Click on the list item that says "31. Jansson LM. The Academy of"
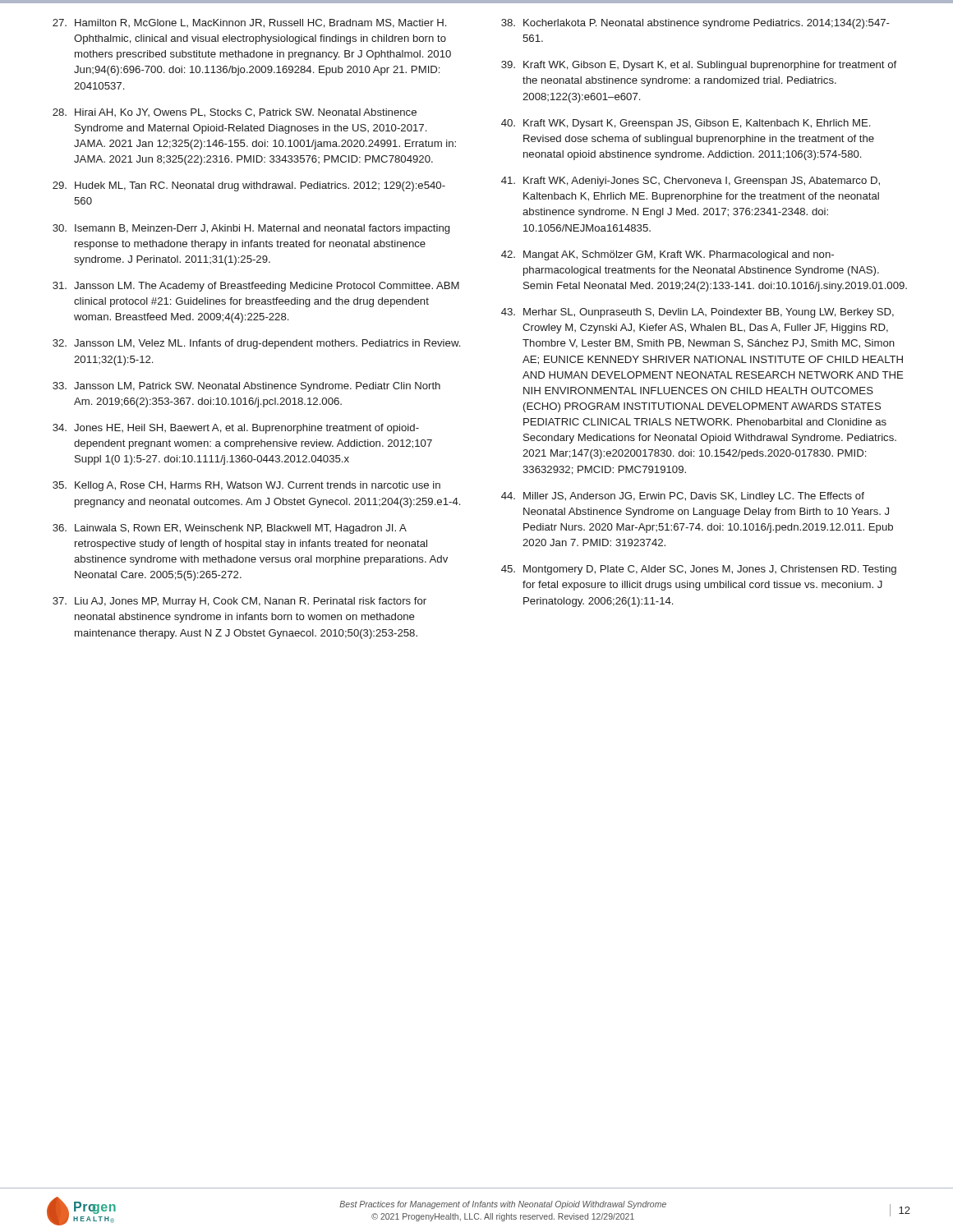This screenshot has width=953, height=1232. [x=252, y=301]
